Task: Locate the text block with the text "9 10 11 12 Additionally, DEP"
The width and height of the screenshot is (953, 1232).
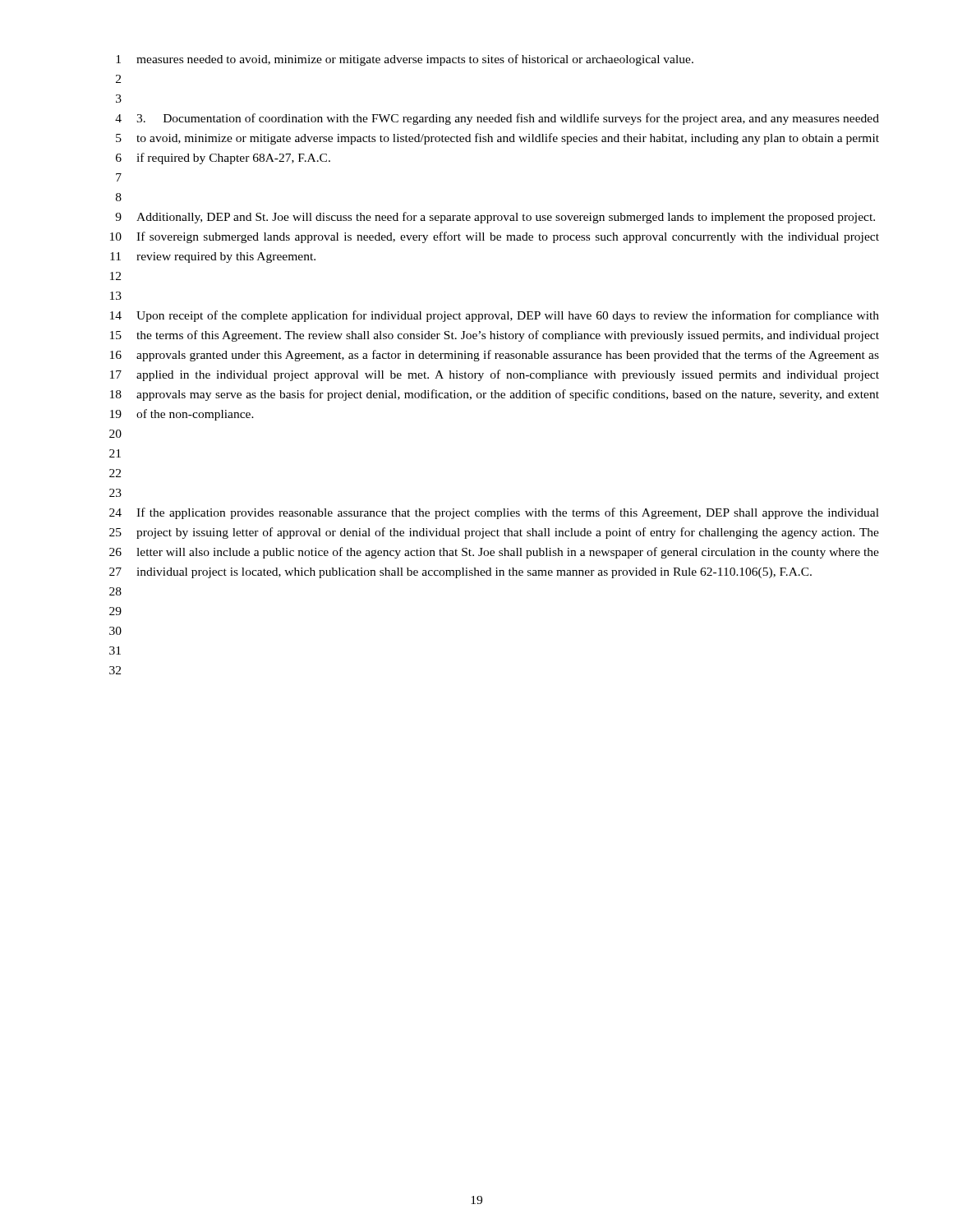Action: (x=485, y=247)
